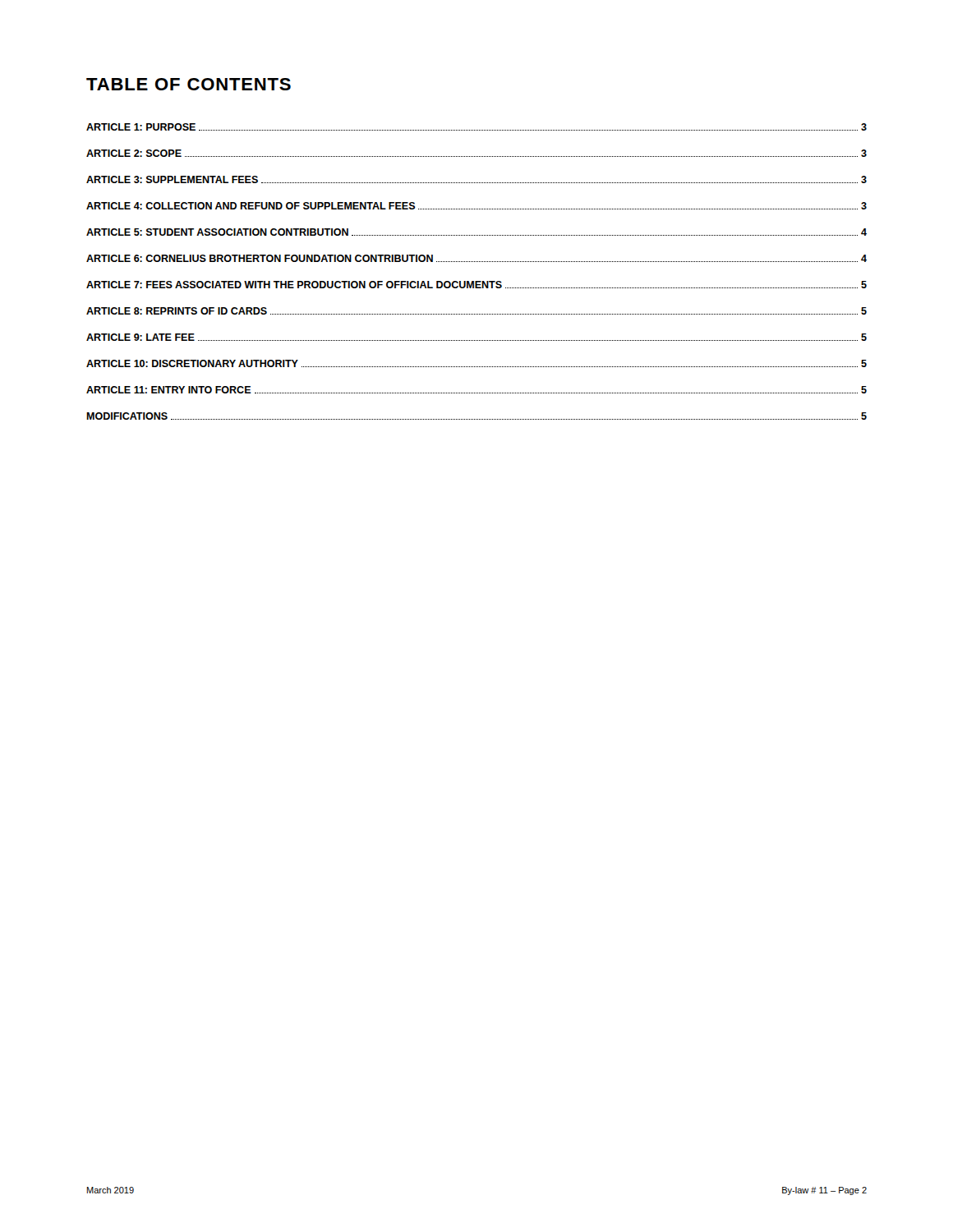
Task: Point to the block beginning "ARTICLE 6: CORNELIUS BROTHERTON FOUNDATION"
Action: point(476,259)
